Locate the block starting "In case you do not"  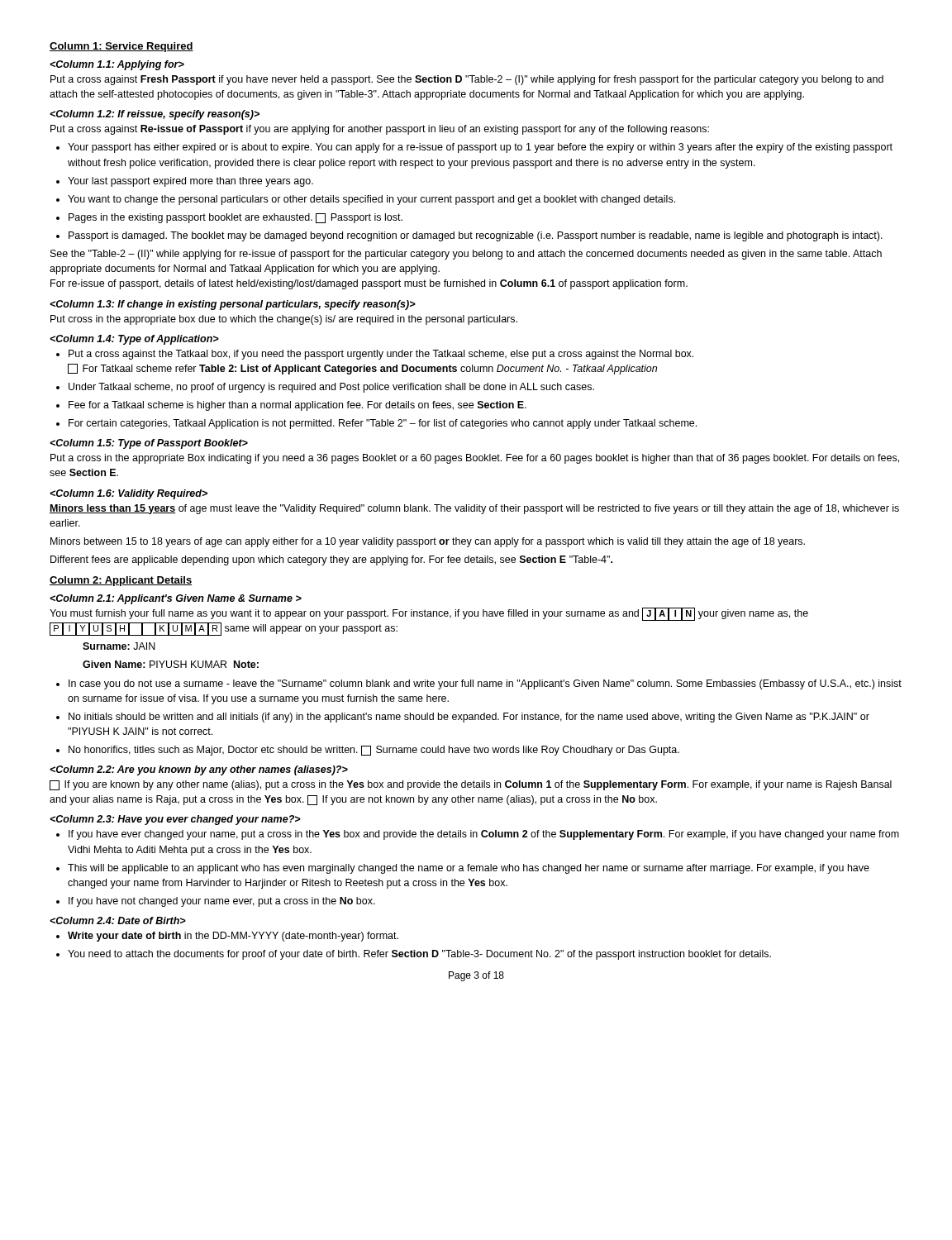(x=476, y=691)
